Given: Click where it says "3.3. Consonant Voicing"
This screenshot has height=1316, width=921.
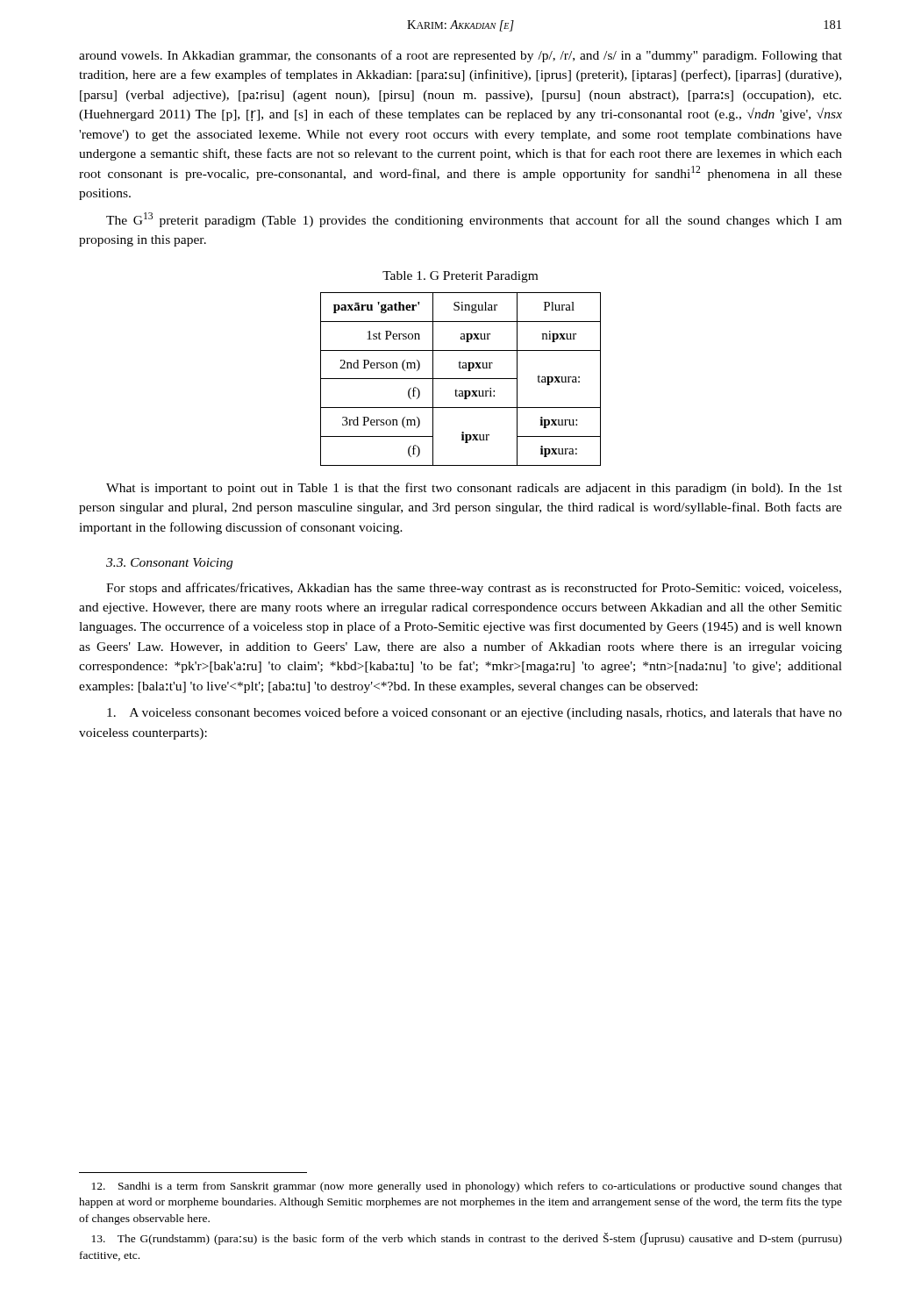Looking at the screenshot, I should (x=170, y=562).
